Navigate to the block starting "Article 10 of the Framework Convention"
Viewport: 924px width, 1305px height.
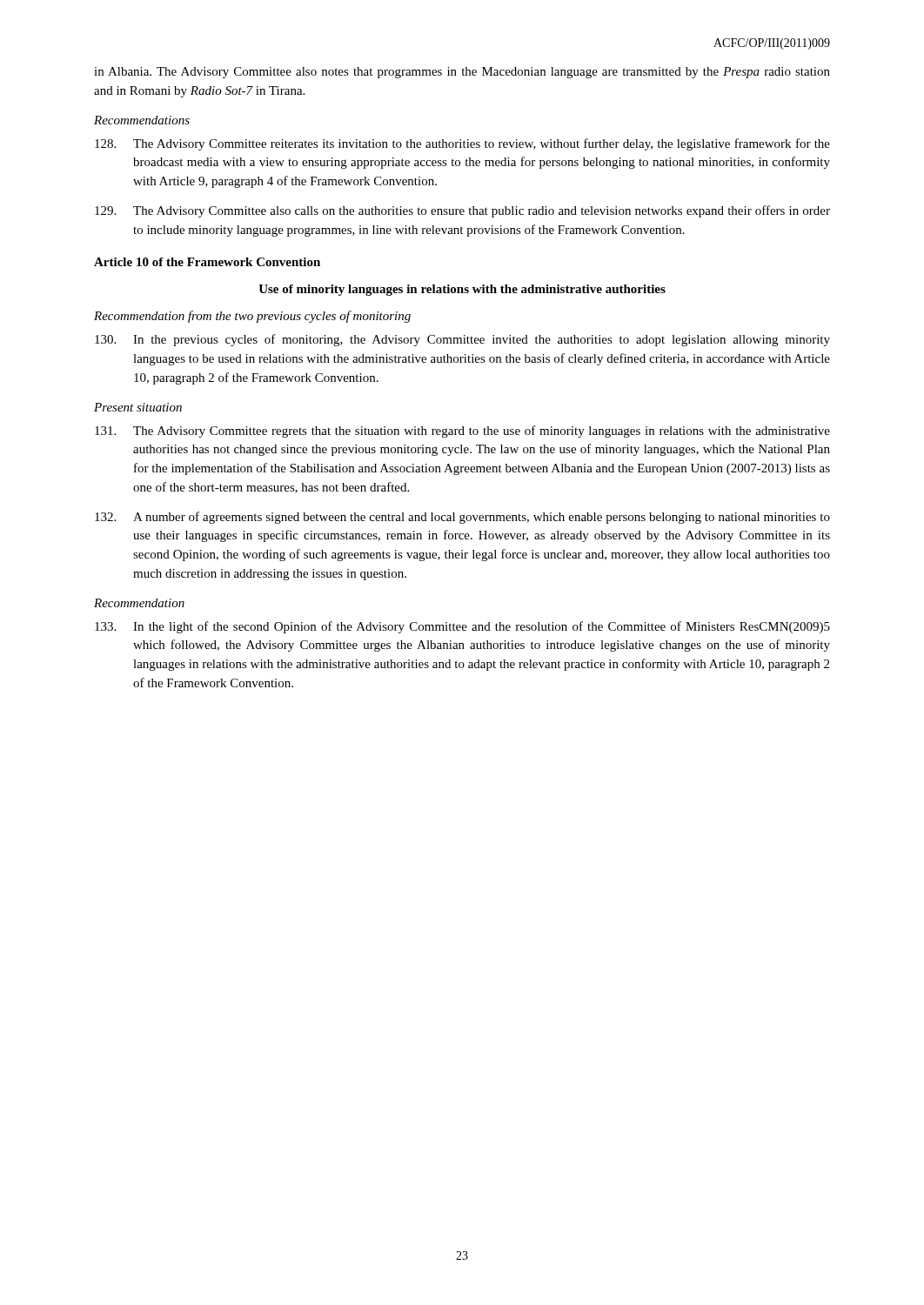(207, 262)
